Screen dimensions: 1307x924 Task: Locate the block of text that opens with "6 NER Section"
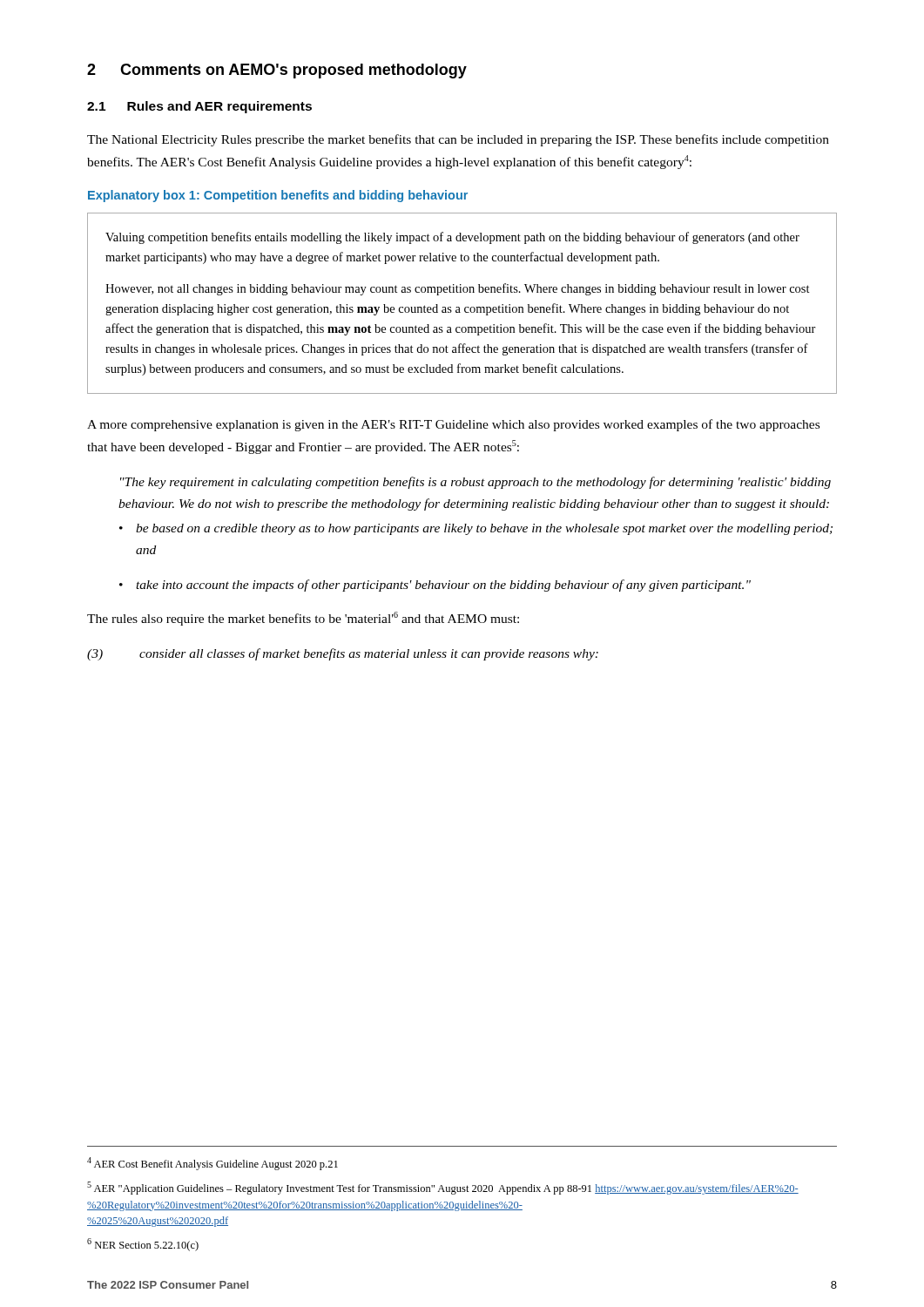(x=143, y=1244)
